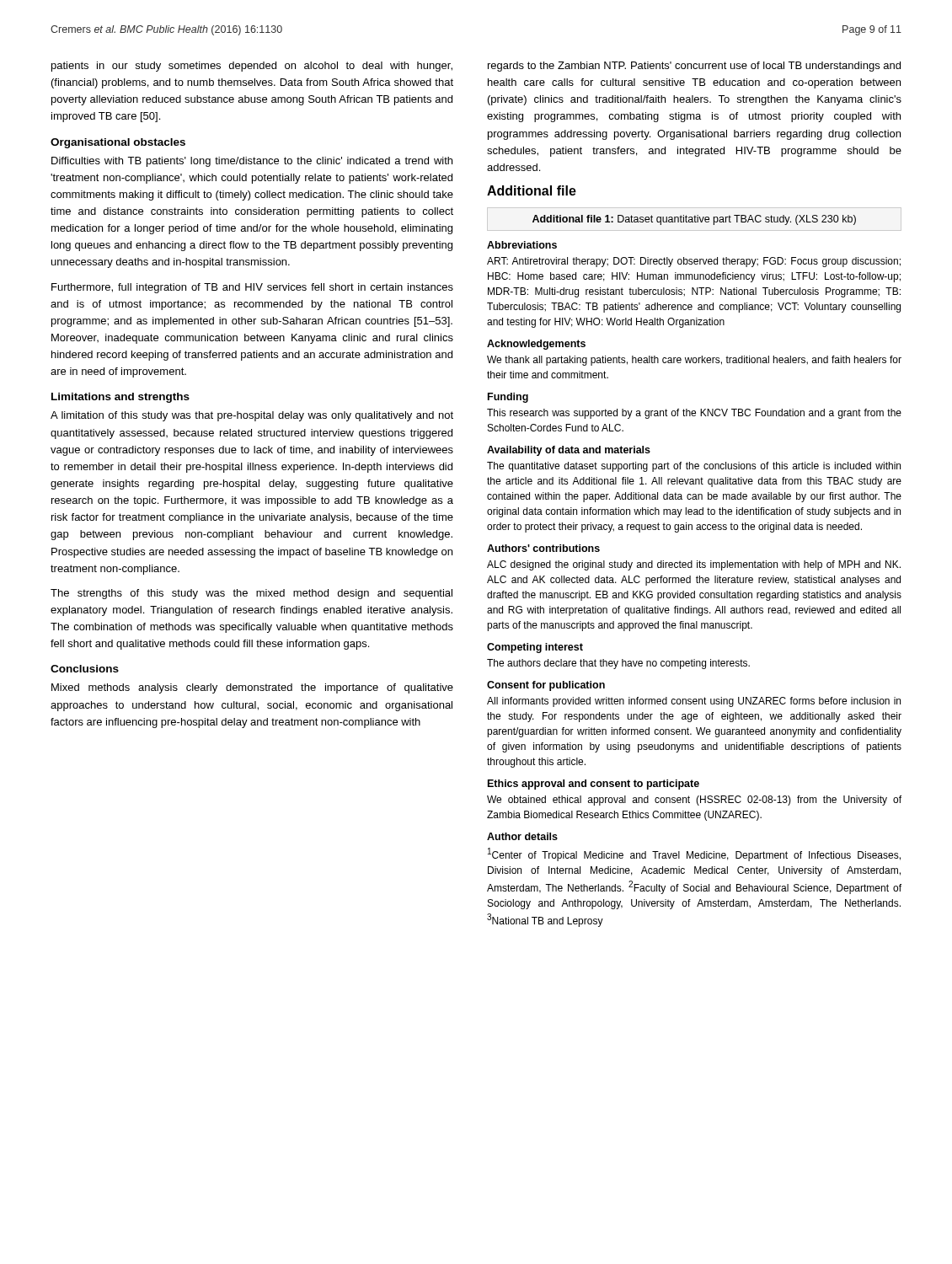Select the text block that says "patients in our study"

(252, 91)
